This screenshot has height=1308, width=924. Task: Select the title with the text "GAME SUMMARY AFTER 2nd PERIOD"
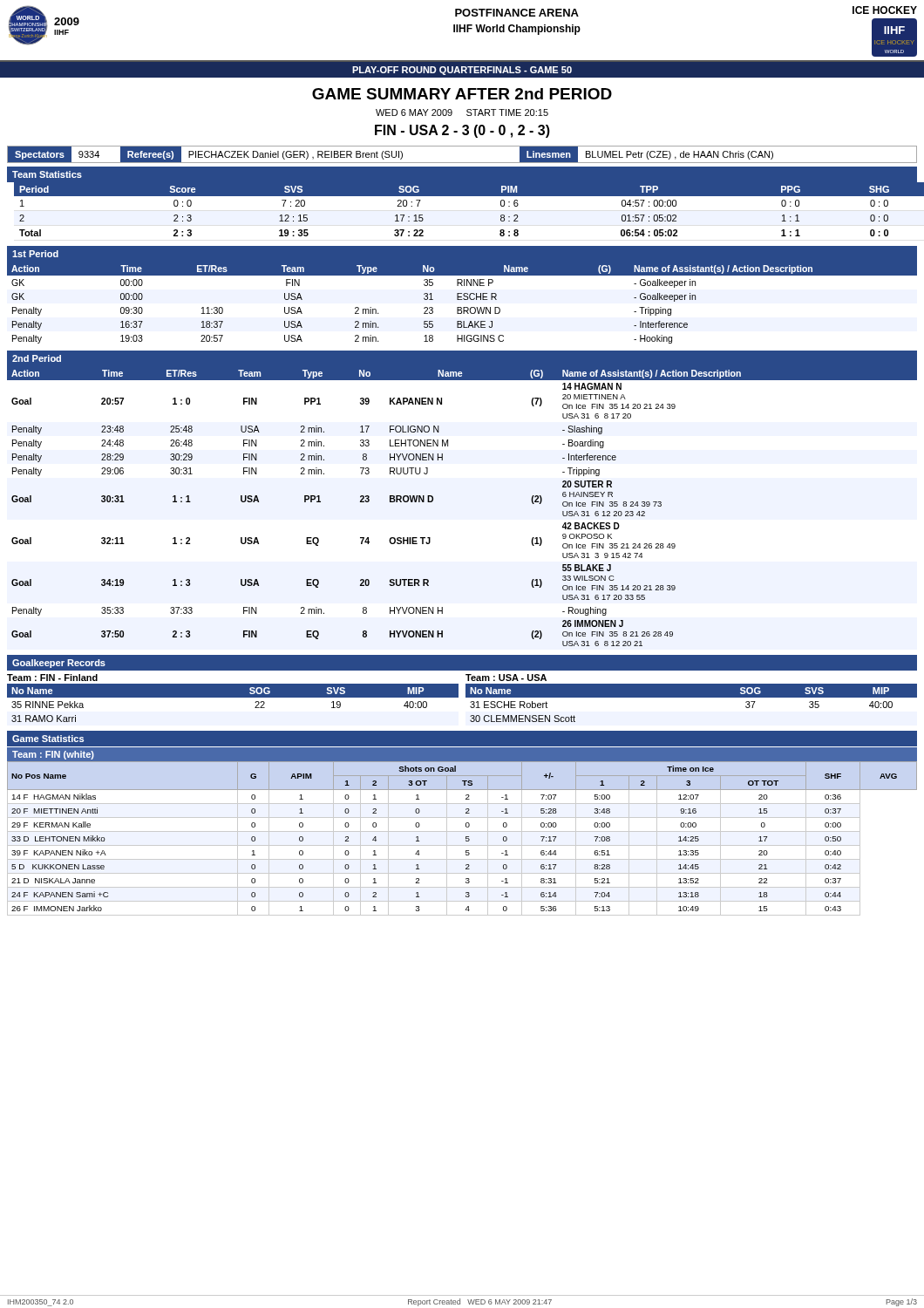tap(462, 94)
